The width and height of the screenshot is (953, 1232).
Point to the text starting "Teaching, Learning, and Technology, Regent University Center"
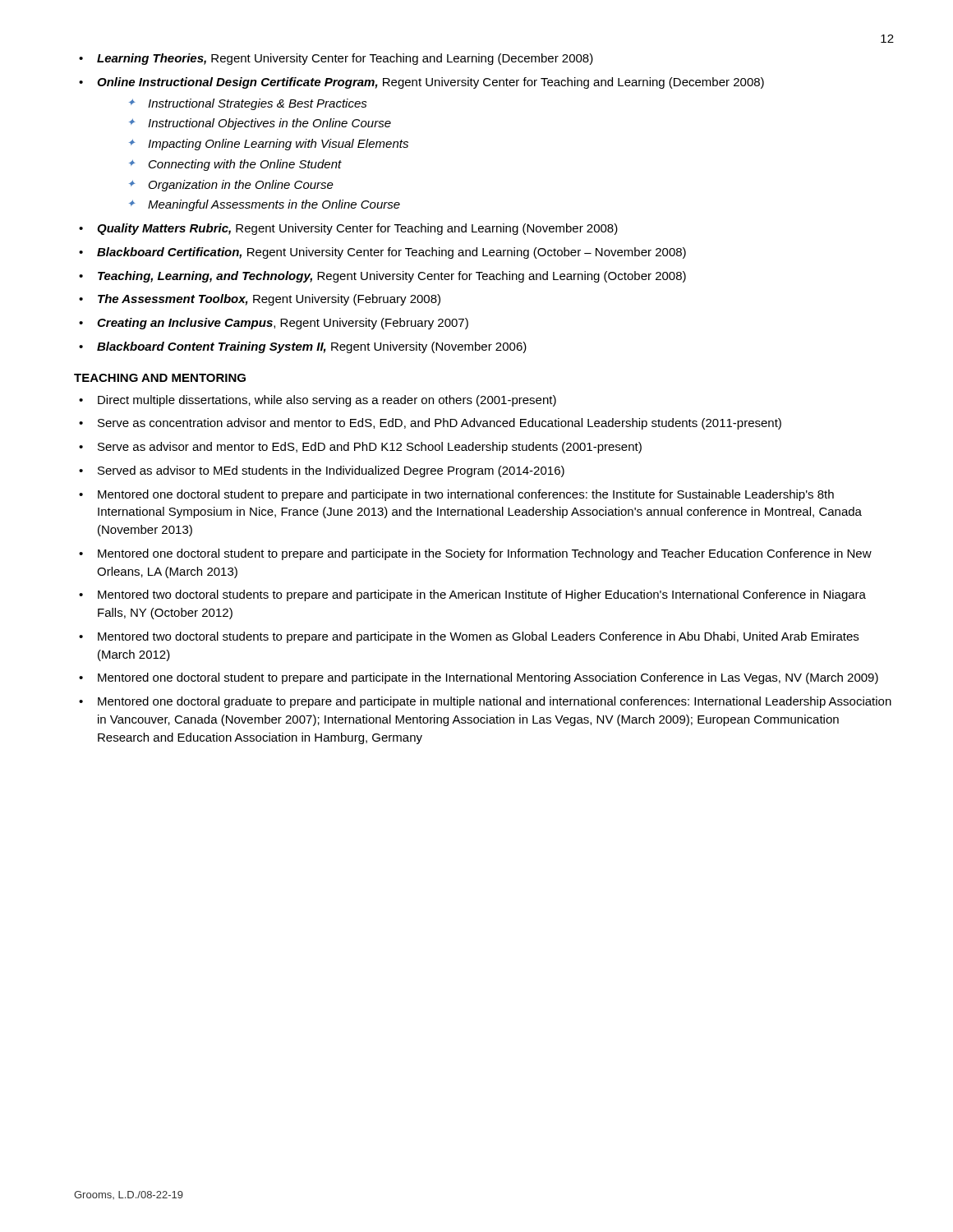pyautogui.click(x=392, y=275)
